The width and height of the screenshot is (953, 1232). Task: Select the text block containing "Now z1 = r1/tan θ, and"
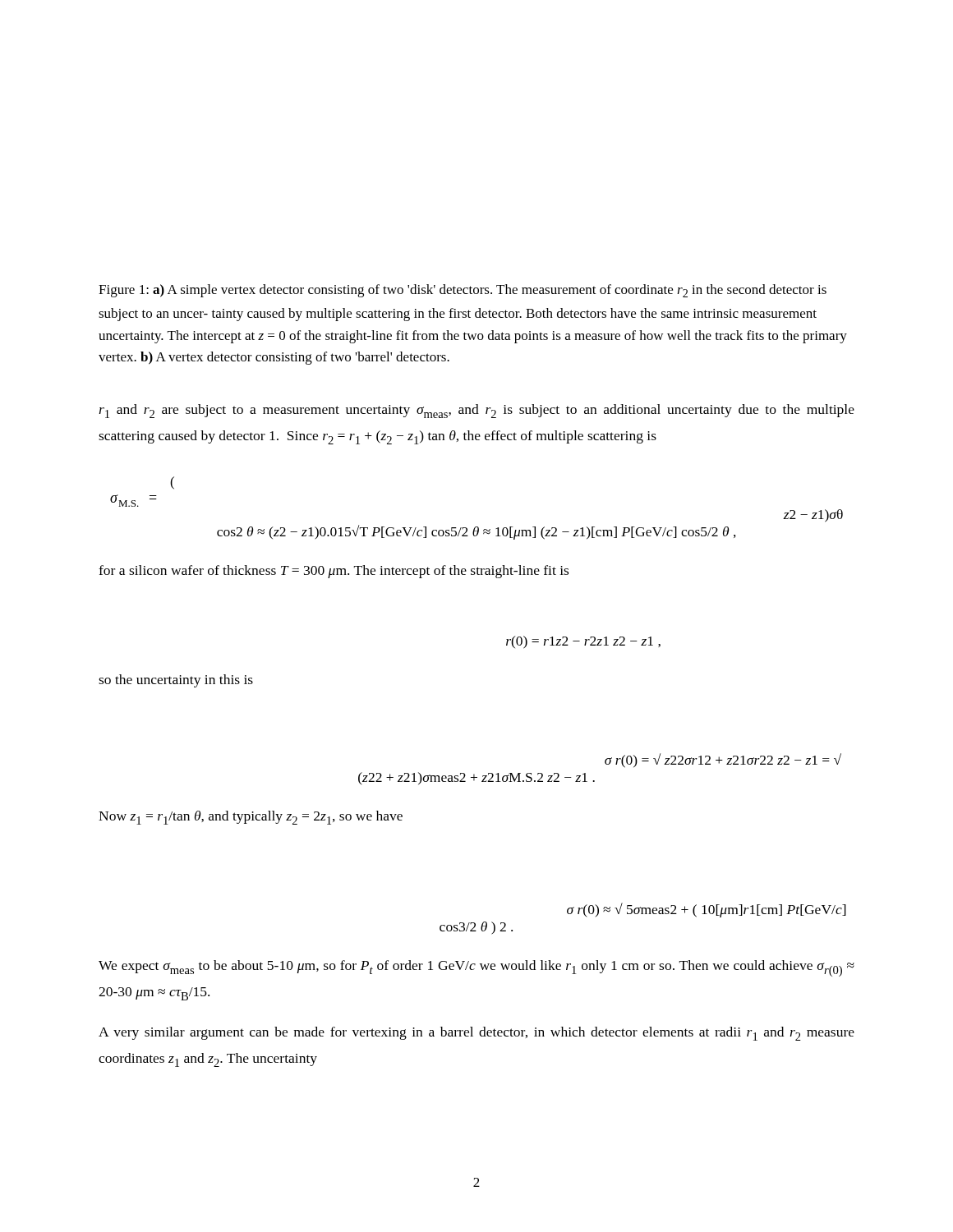(251, 817)
